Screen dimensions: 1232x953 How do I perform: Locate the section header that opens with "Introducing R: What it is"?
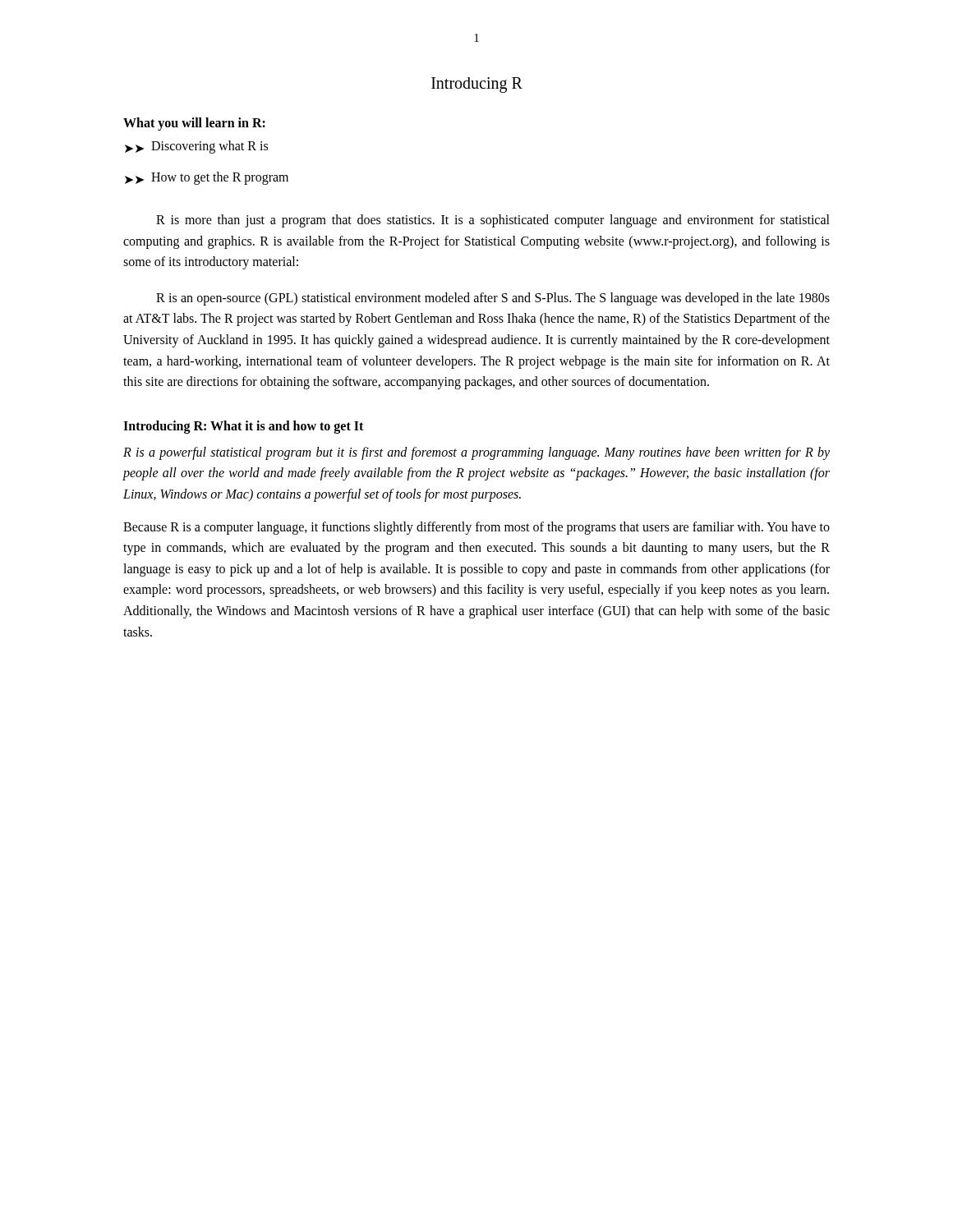pos(243,426)
